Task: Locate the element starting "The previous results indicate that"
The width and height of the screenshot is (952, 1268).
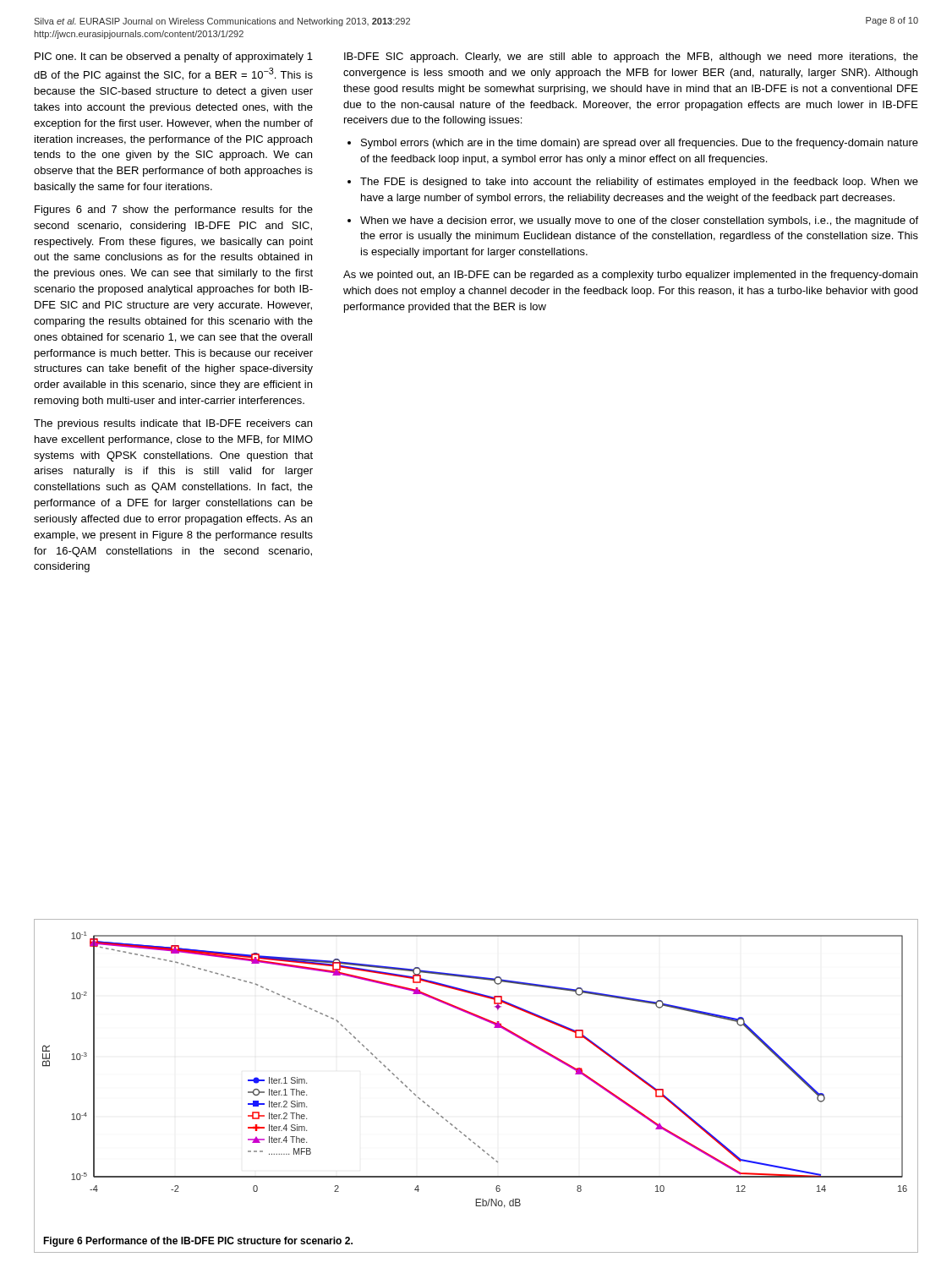Action: tap(173, 495)
